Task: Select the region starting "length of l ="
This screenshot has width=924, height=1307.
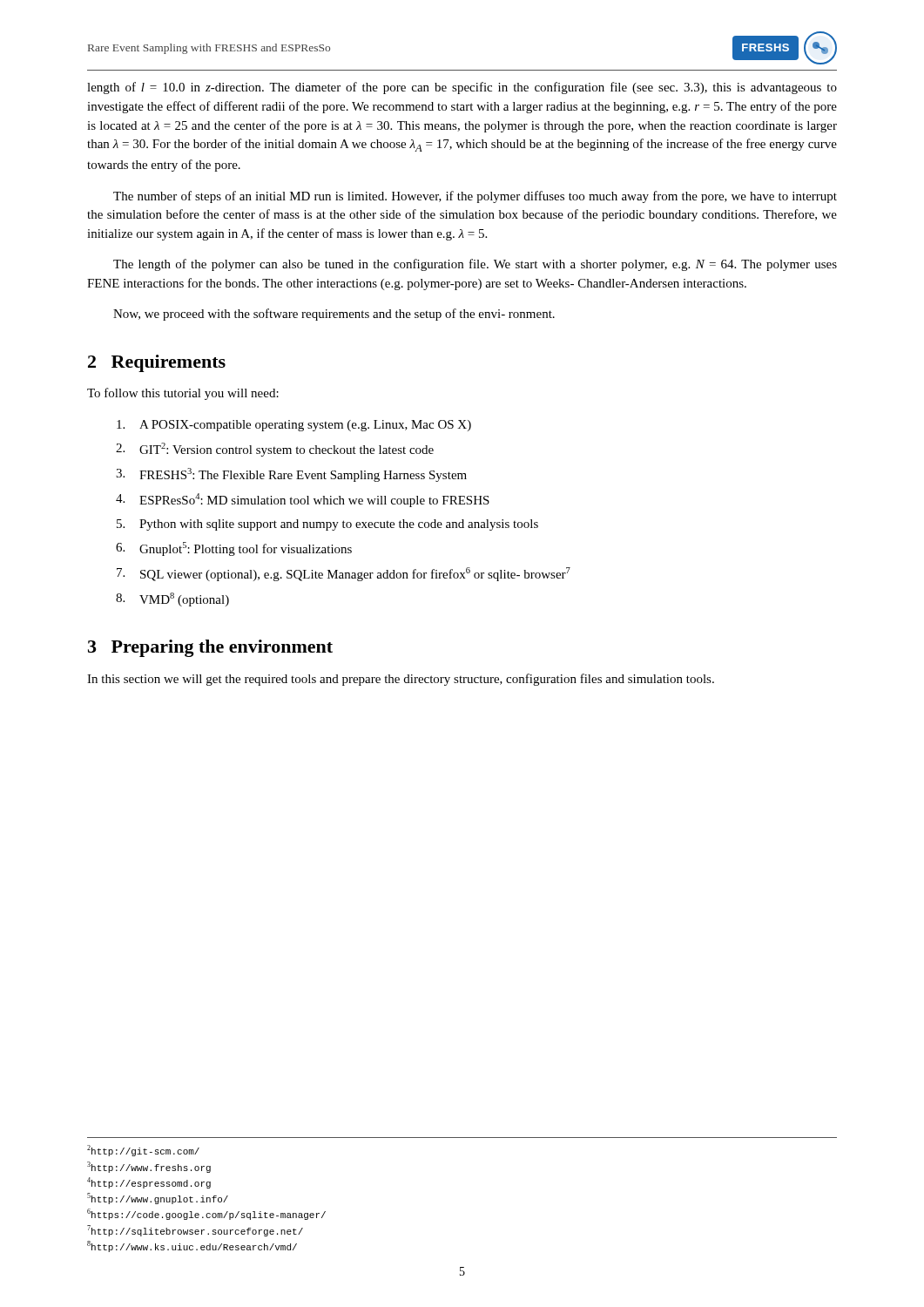Action: [462, 127]
